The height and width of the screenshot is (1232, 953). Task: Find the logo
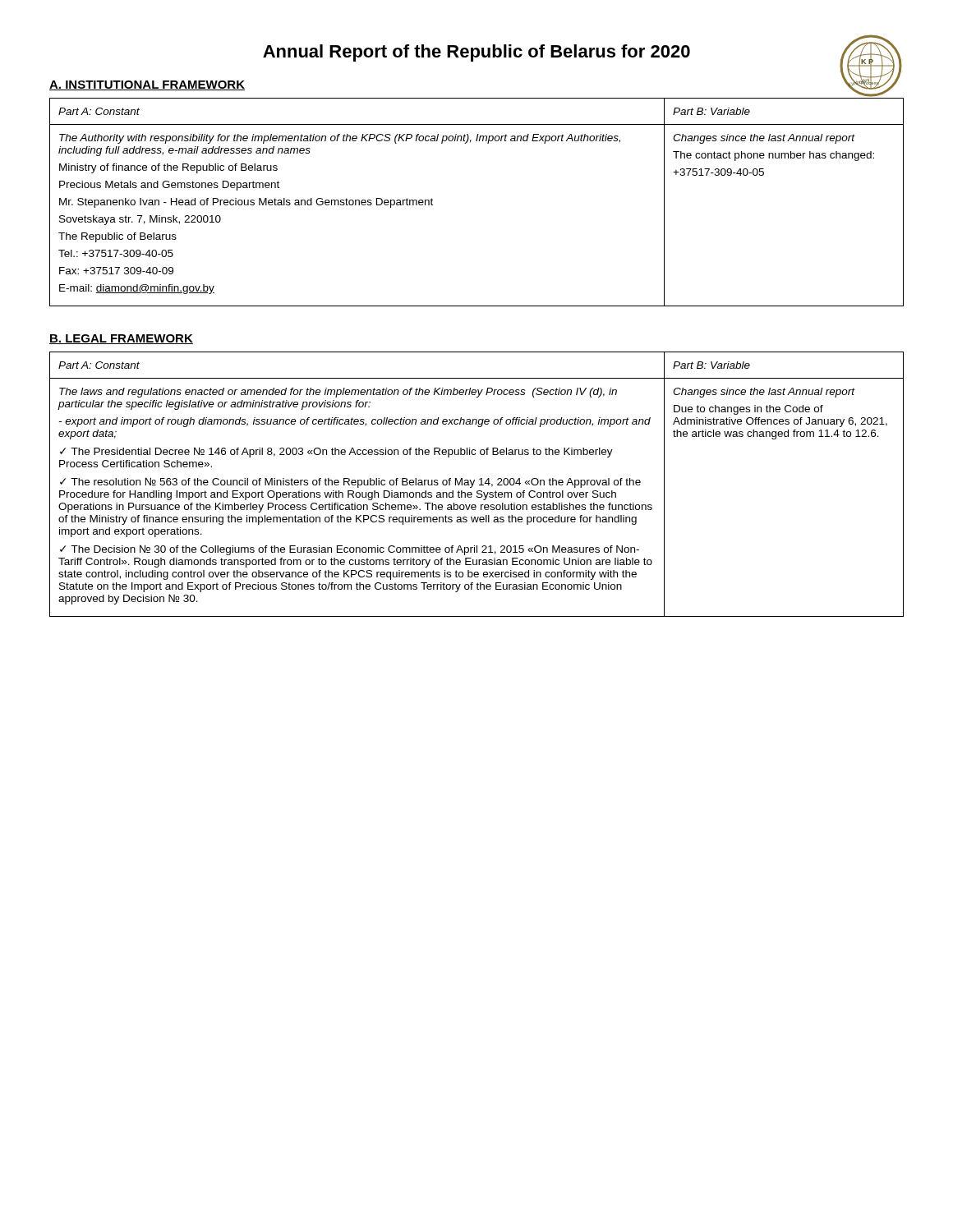pyautogui.click(x=871, y=67)
